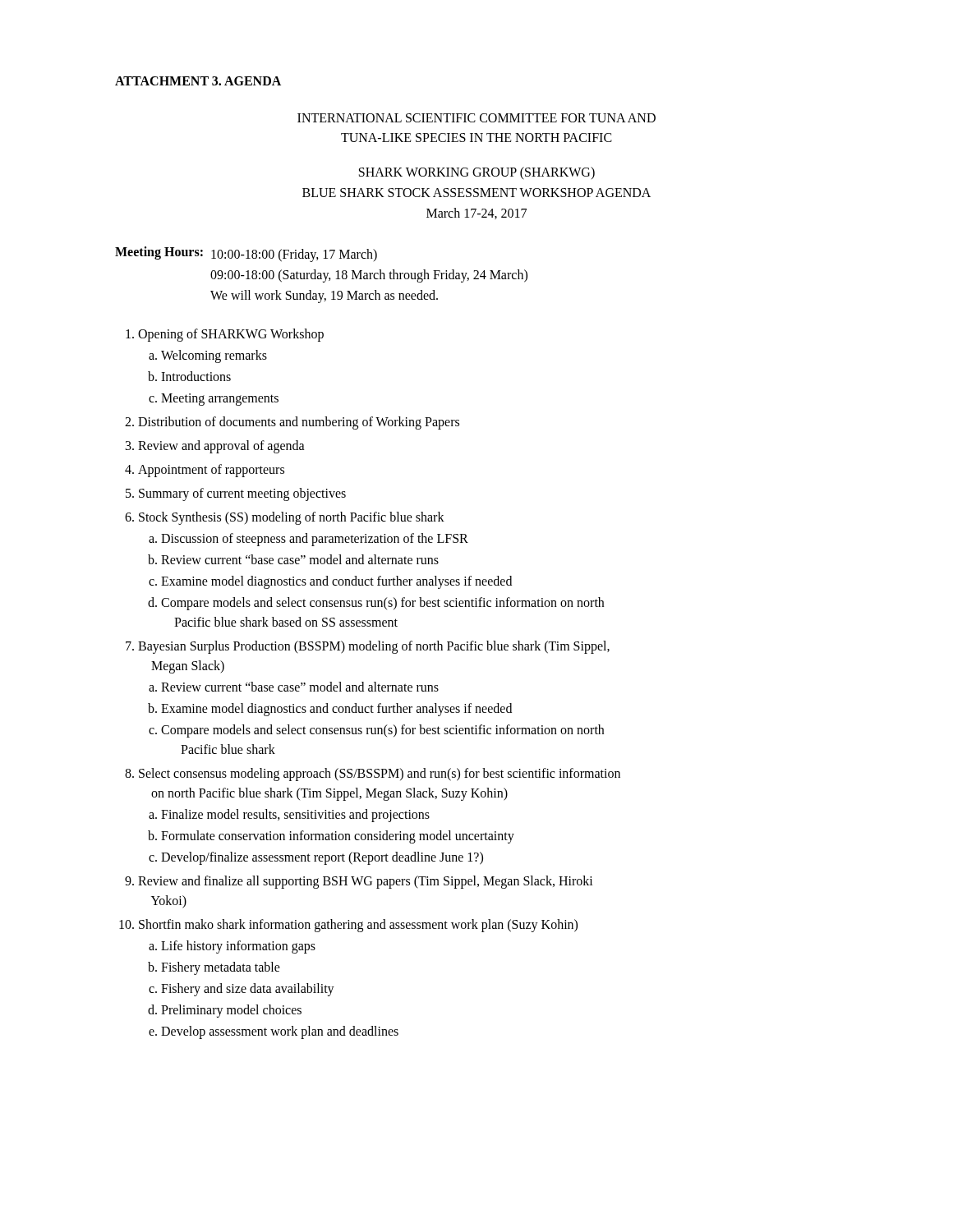Image resolution: width=953 pixels, height=1232 pixels.
Task: Find the passage starting "Review and finalize all supporting"
Action: point(476,891)
